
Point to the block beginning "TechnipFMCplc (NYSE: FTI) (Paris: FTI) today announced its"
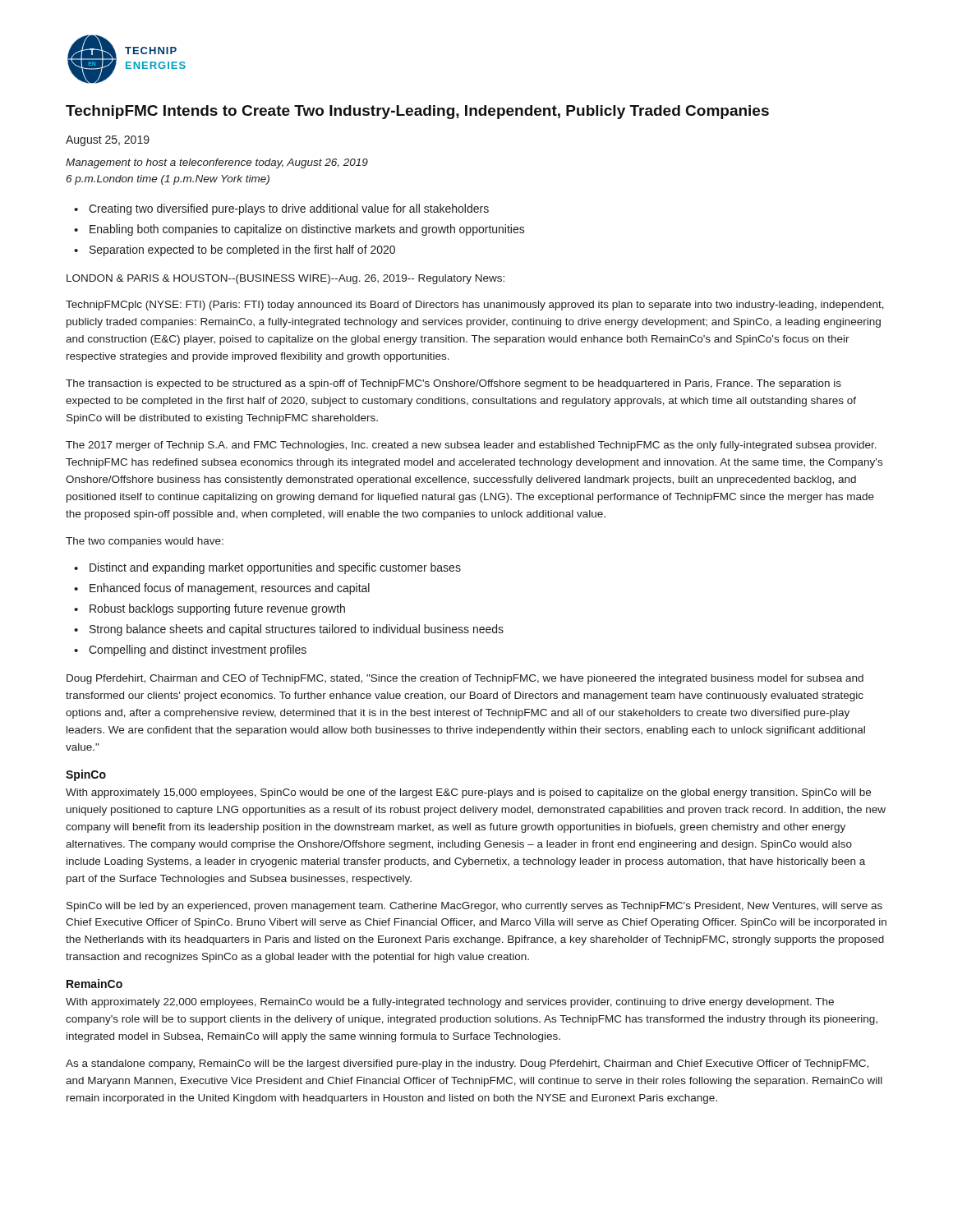(x=475, y=330)
